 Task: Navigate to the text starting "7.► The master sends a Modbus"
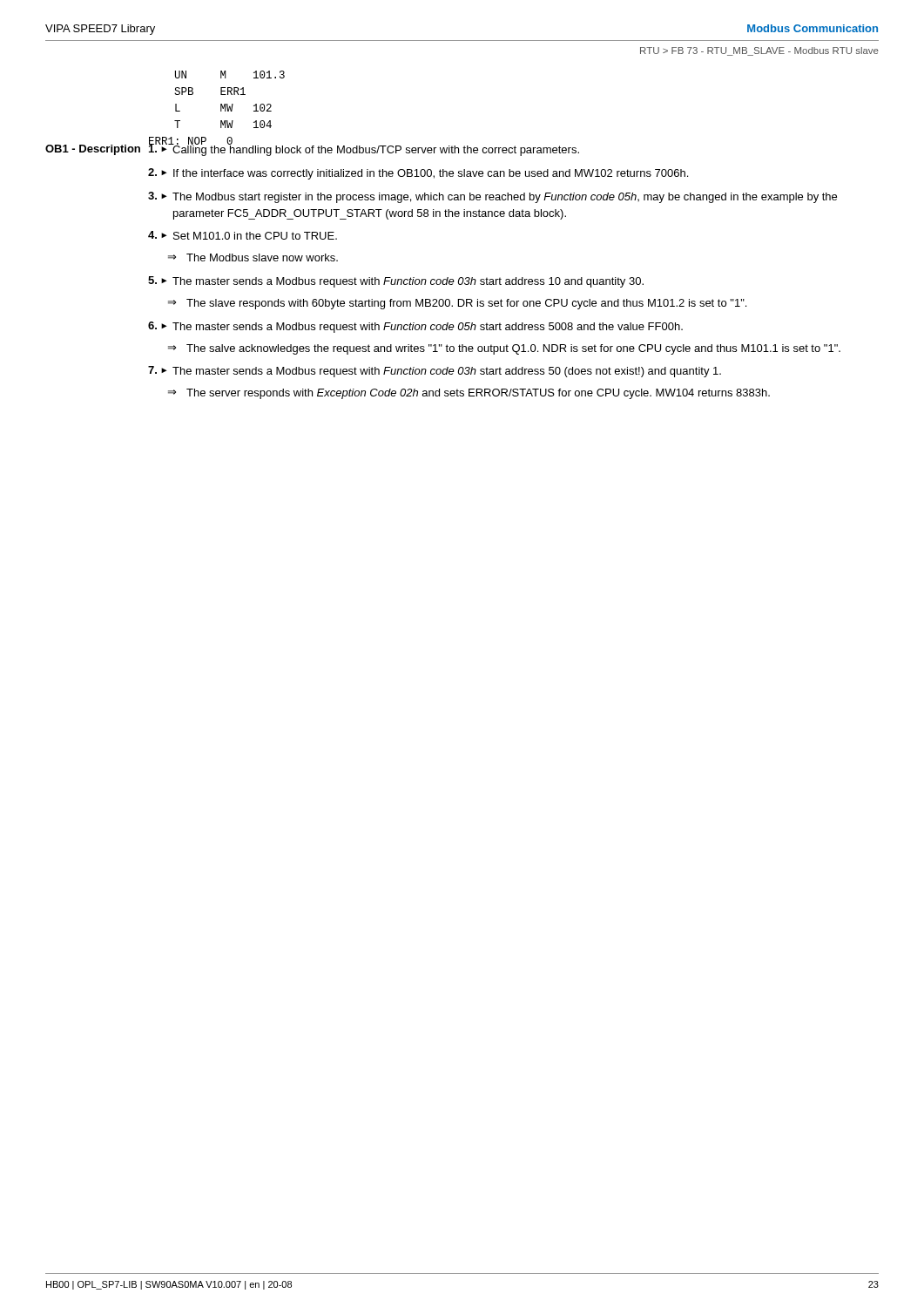pos(513,383)
